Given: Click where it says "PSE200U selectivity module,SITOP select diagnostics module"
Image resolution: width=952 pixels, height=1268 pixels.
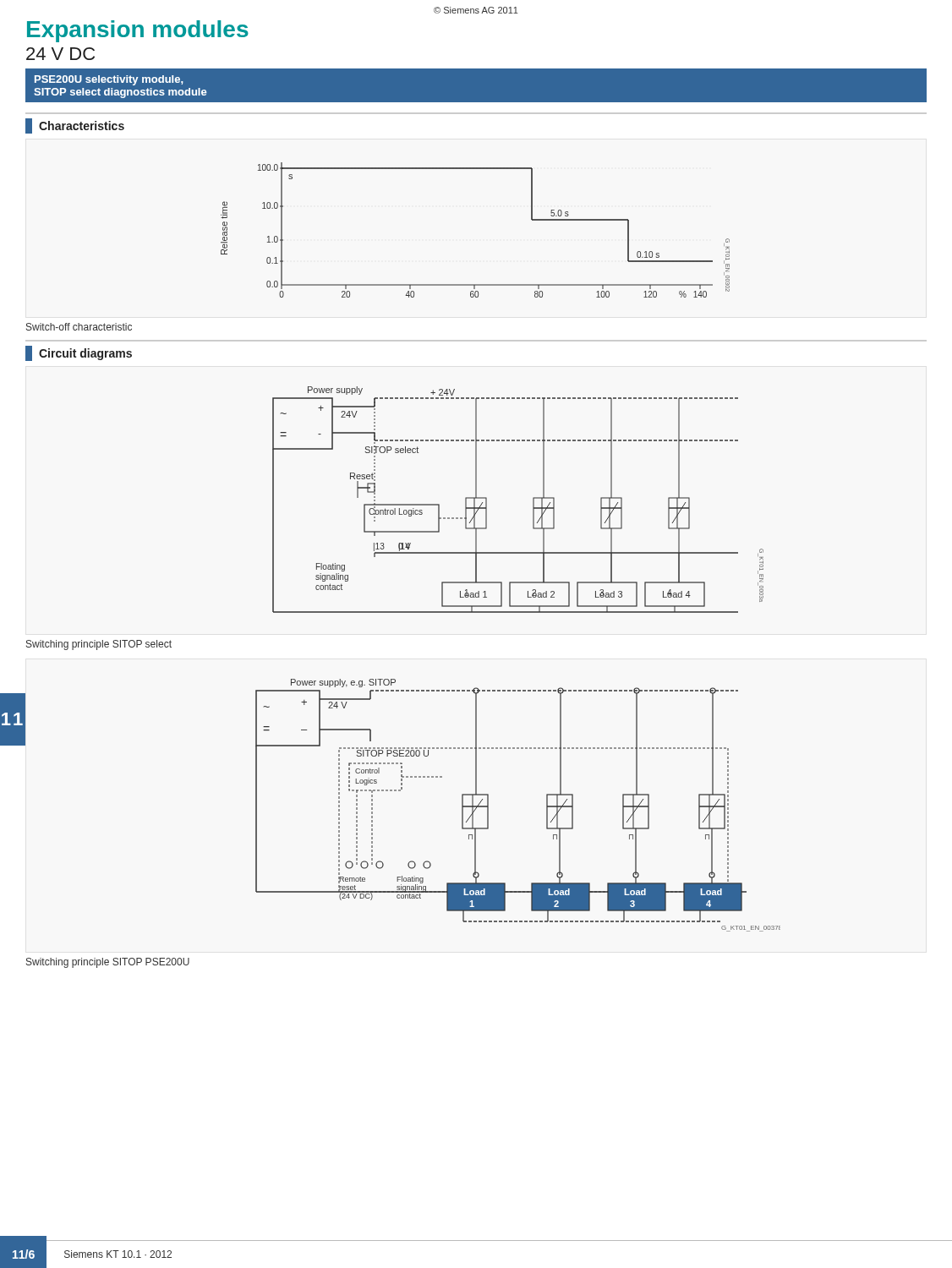Looking at the screenshot, I should (x=120, y=85).
